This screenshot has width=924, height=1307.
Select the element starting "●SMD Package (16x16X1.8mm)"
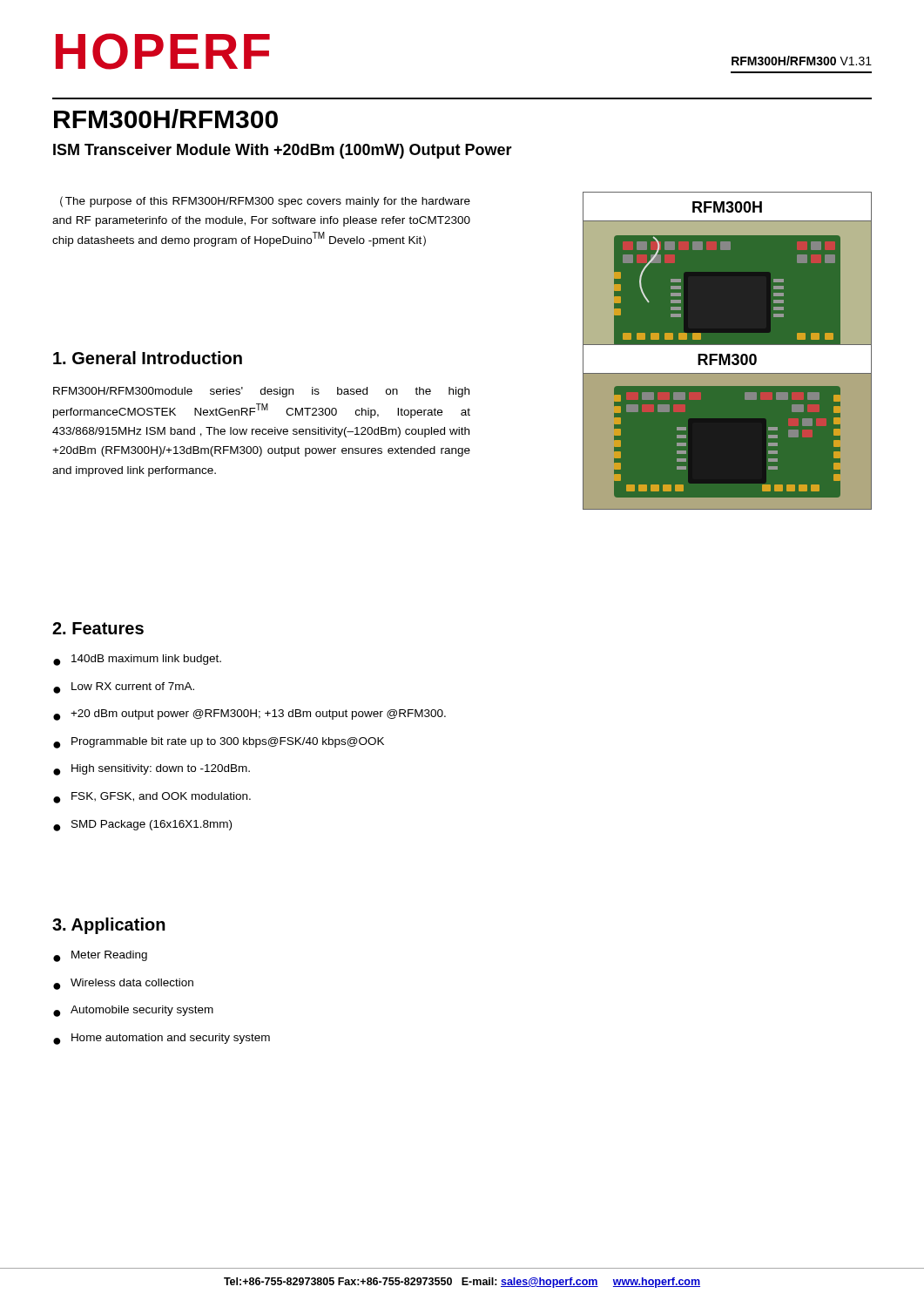click(x=142, y=827)
